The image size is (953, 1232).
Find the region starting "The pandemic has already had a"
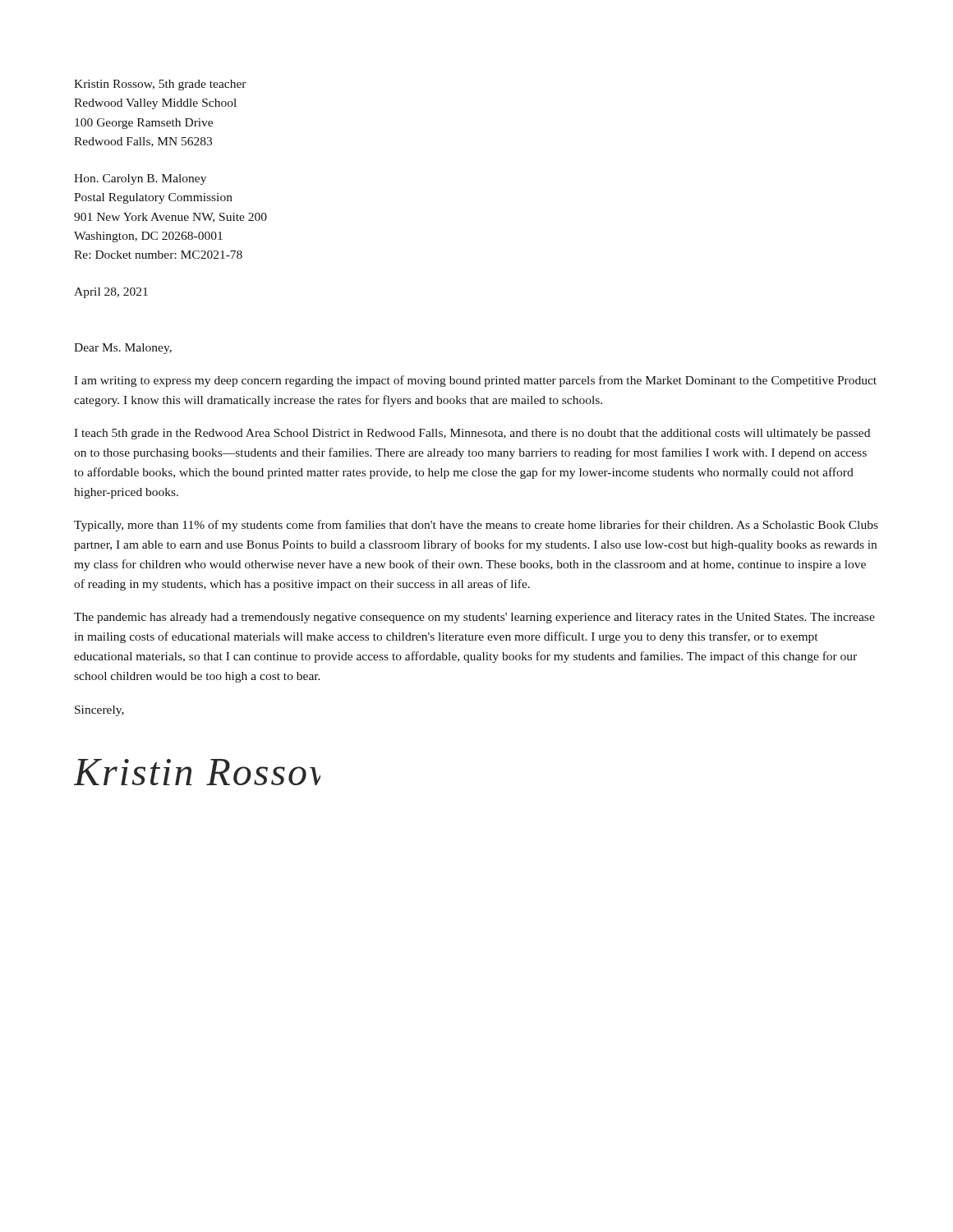tap(476, 647)
